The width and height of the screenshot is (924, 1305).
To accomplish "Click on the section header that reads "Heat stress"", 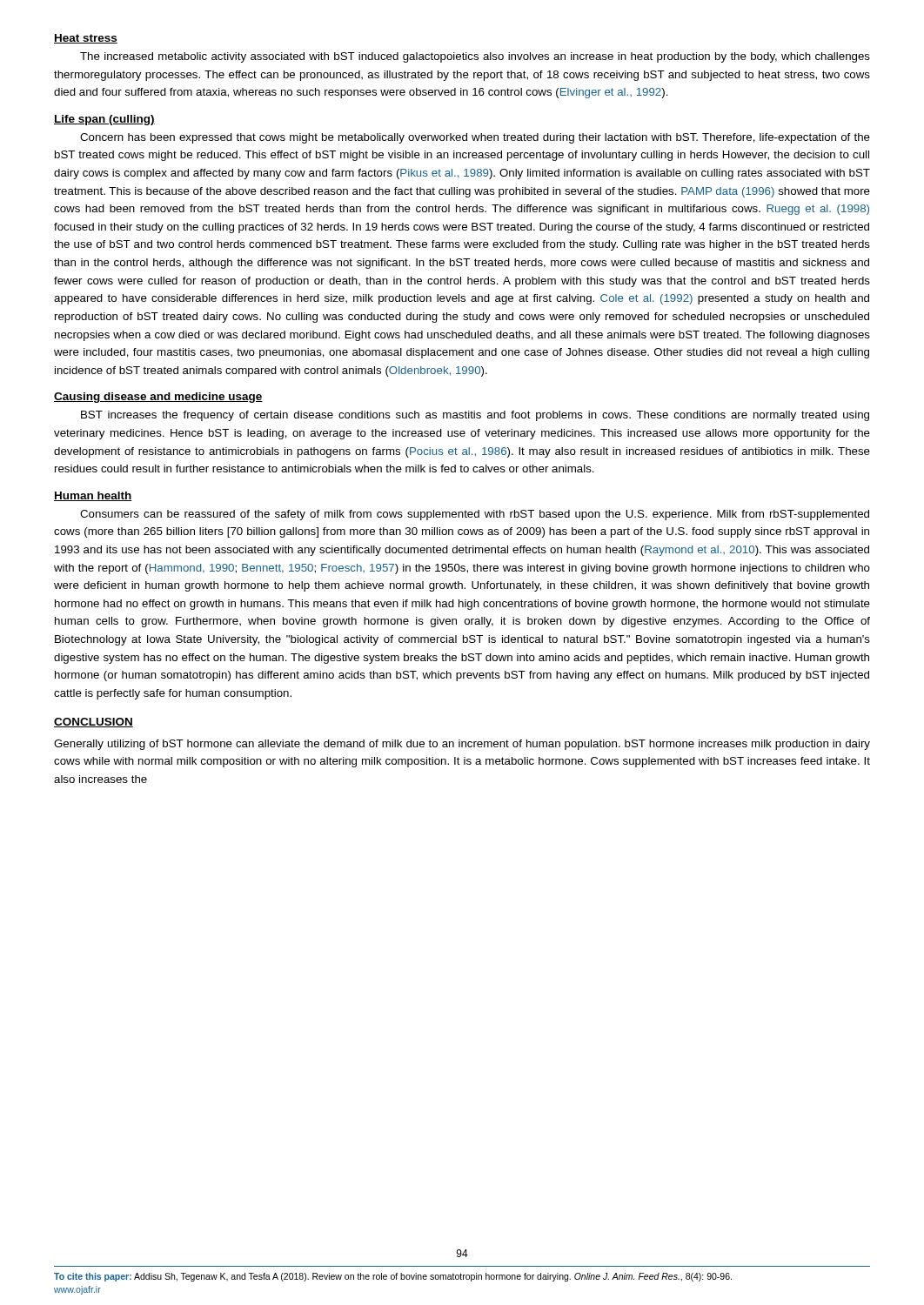I will click(86, 38).
